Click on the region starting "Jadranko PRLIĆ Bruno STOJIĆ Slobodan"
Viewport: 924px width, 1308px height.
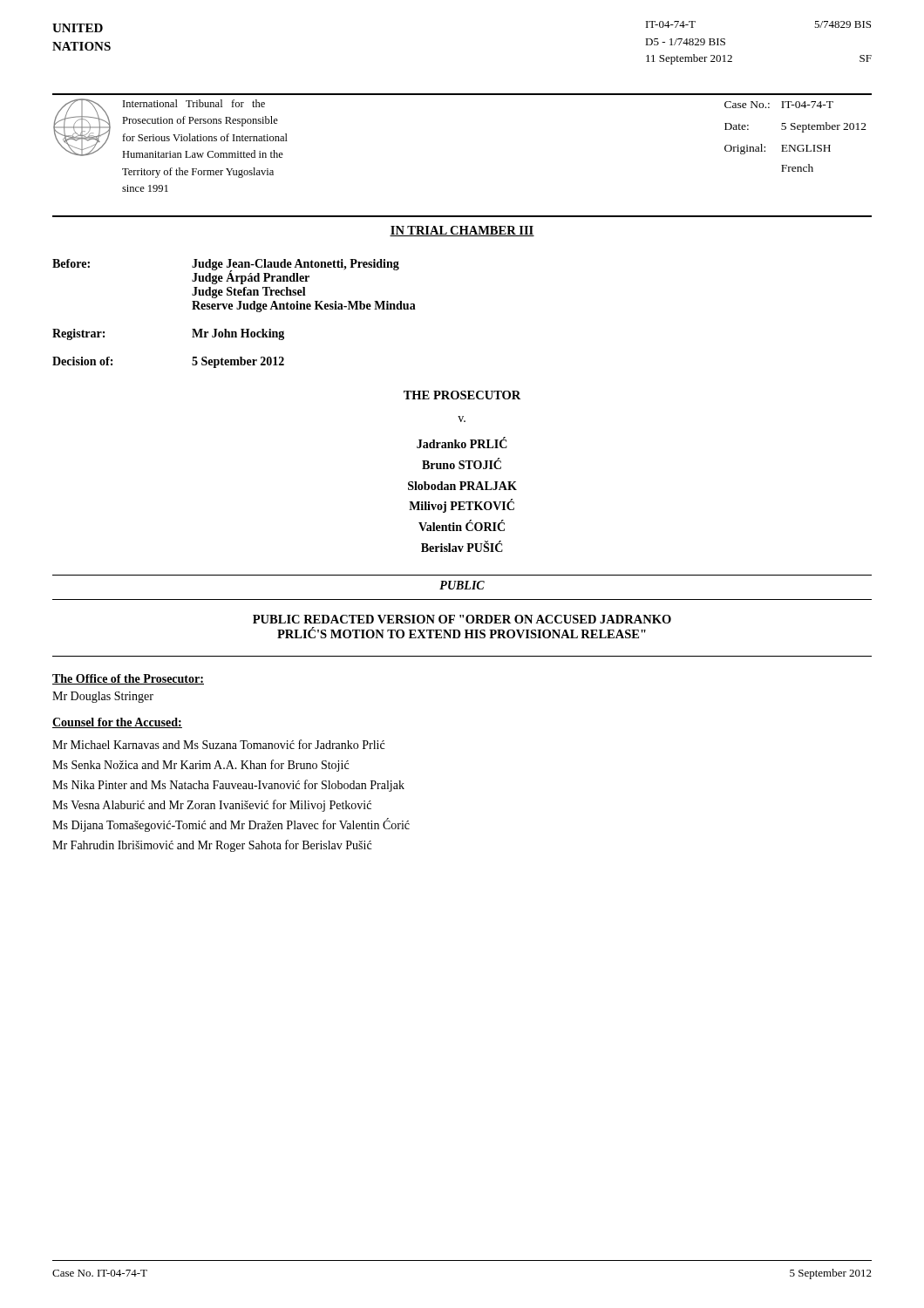[462, 496]
